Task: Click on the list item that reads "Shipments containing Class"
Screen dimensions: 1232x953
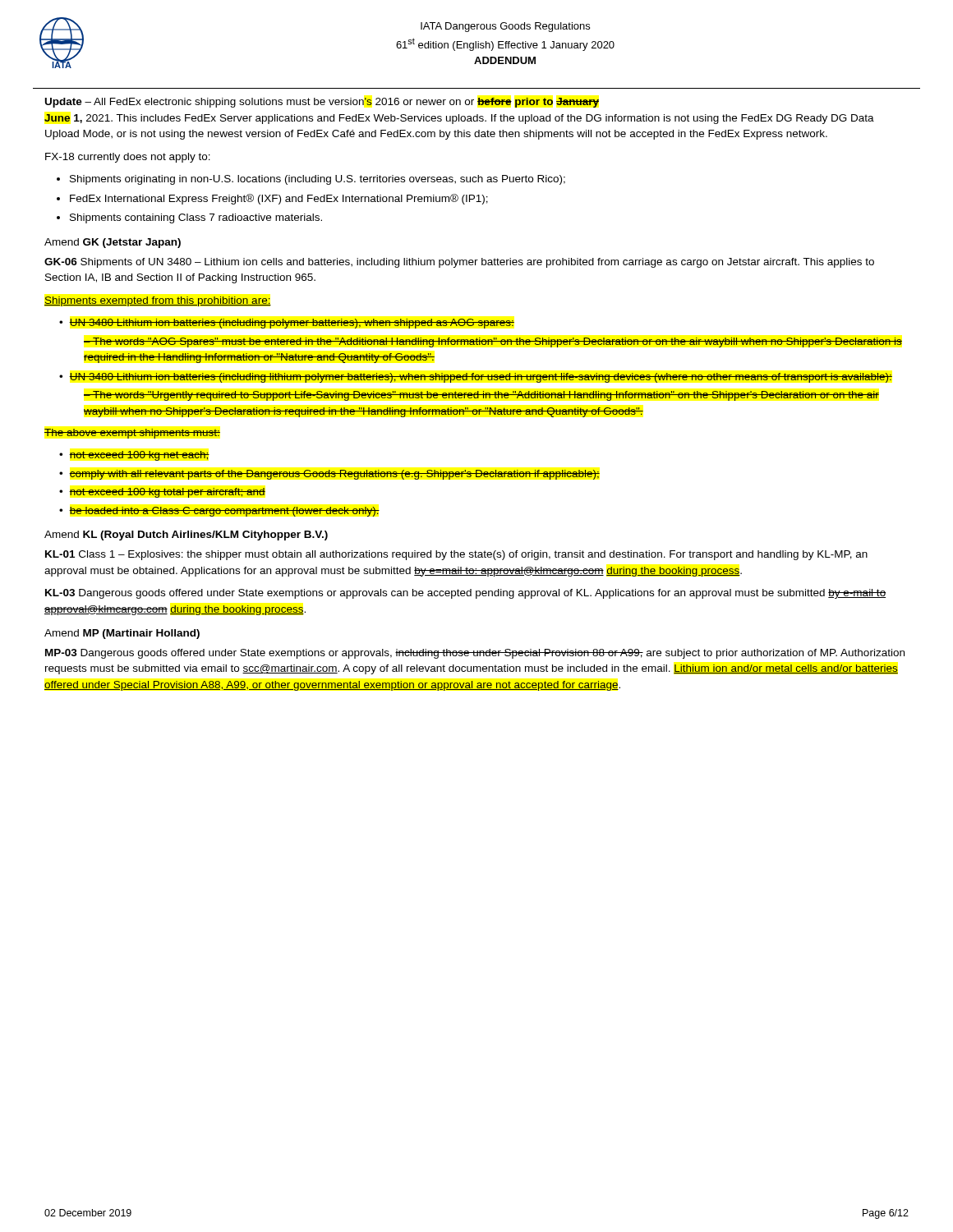Action: [x=189, y=218]
